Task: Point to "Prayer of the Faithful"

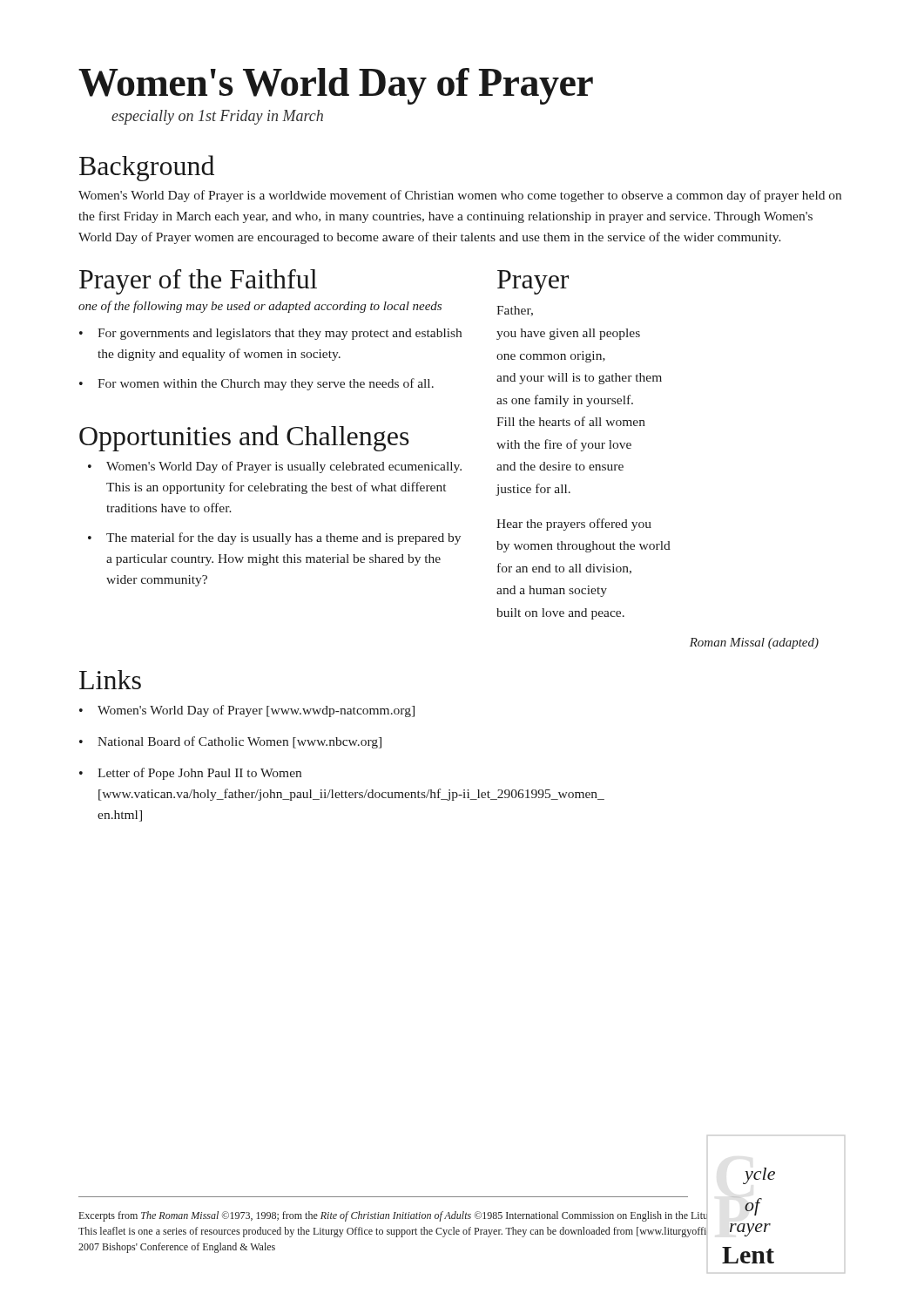Action: tap(198, 280)
